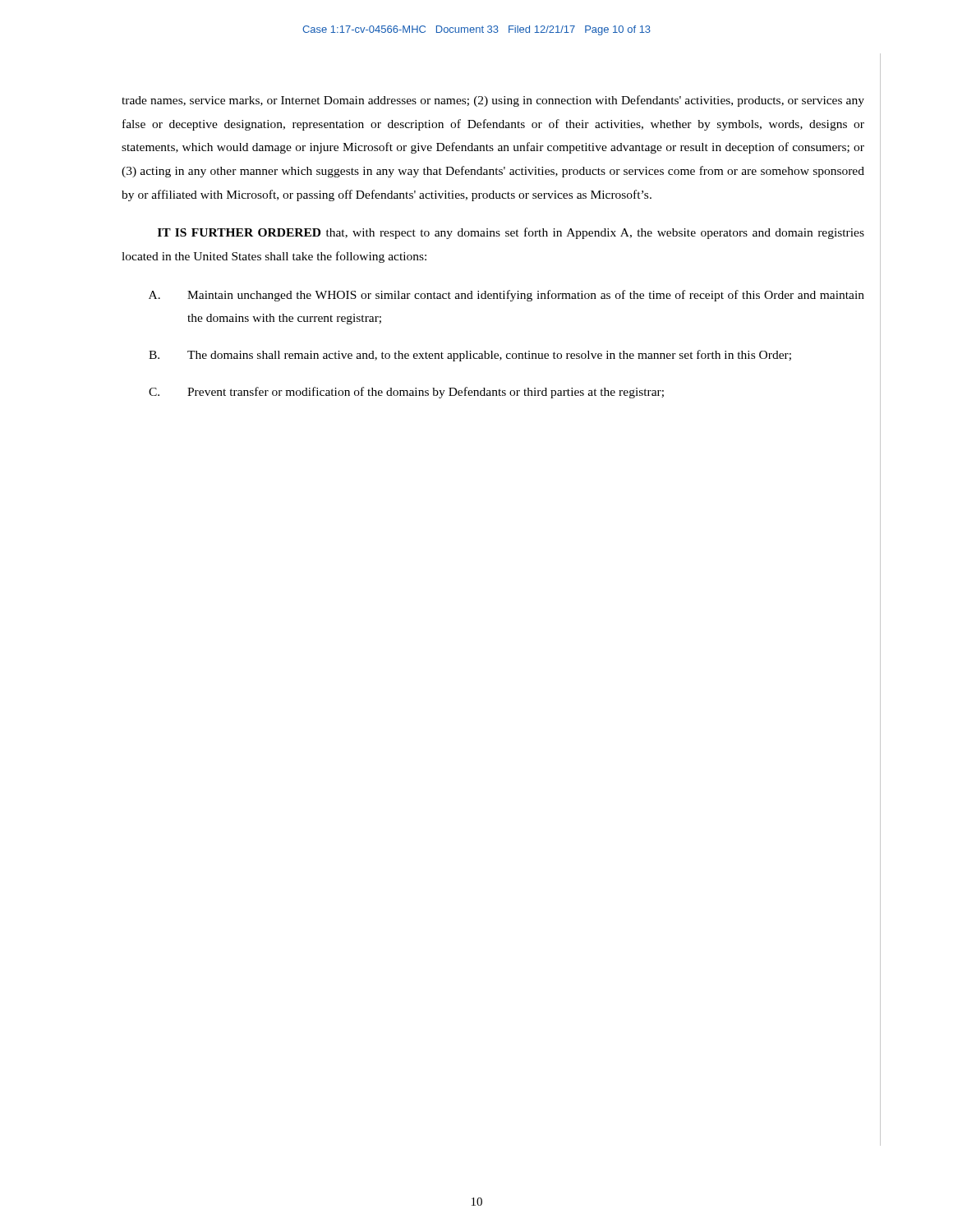
Task: Click on the list item that reads "B. The domains shall remain active and, to"
Action: (x=493, y=355)
